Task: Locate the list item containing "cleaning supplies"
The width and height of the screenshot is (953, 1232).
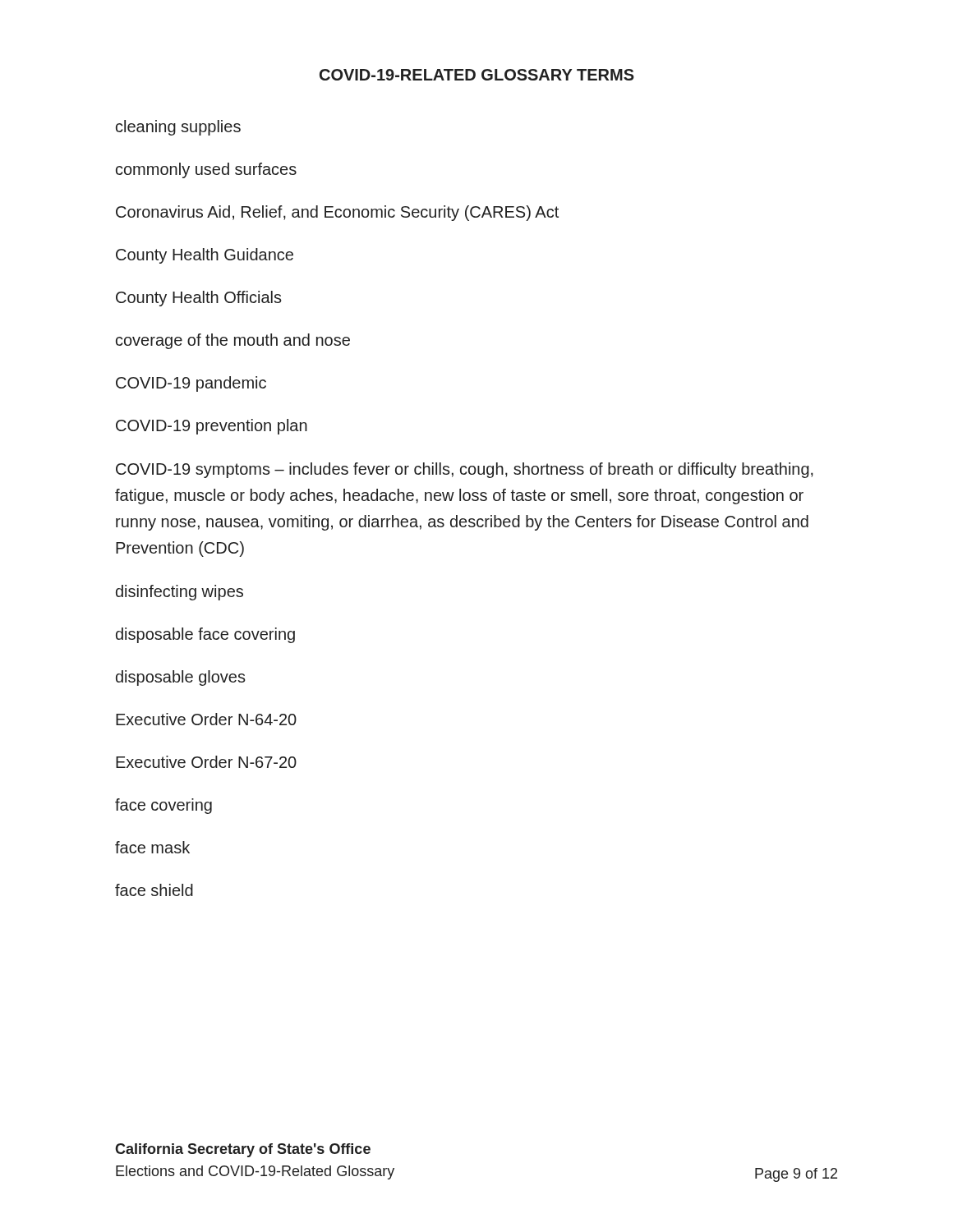Action: pos(178,126)
